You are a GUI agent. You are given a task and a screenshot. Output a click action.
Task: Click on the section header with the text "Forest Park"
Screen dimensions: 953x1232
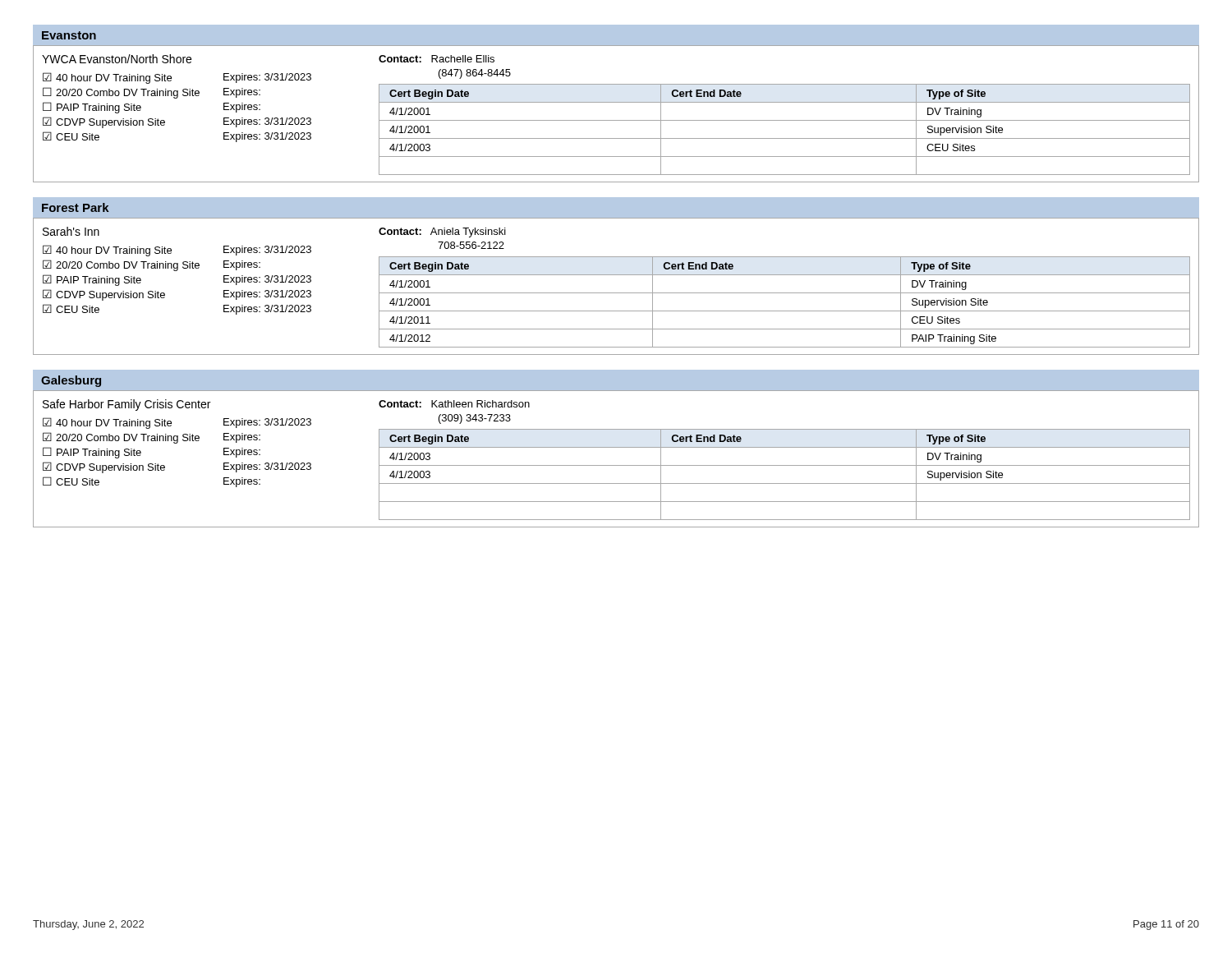[x=75, y=207]
